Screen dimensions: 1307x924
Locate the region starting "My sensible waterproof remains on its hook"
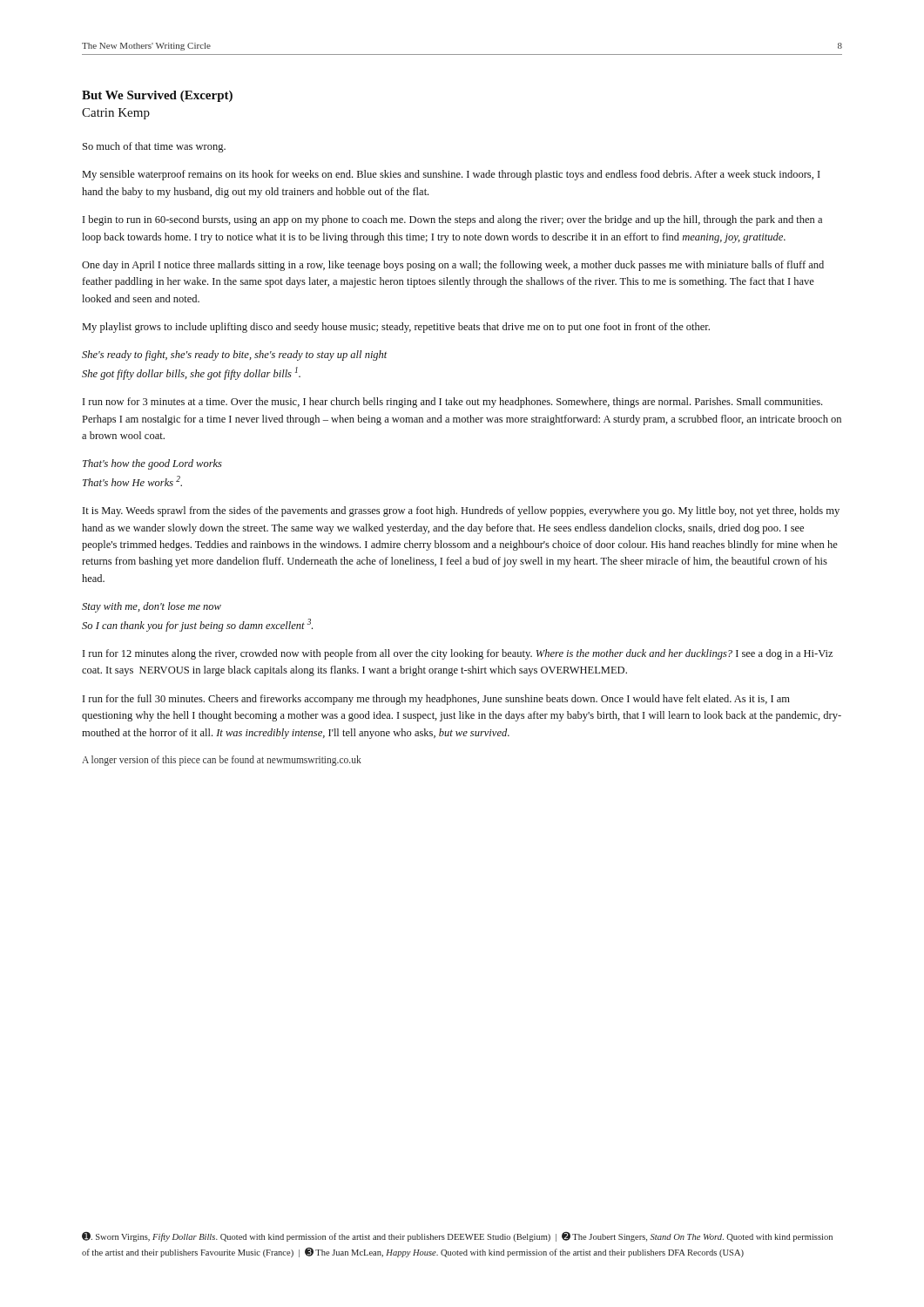[x=462, y=184]
